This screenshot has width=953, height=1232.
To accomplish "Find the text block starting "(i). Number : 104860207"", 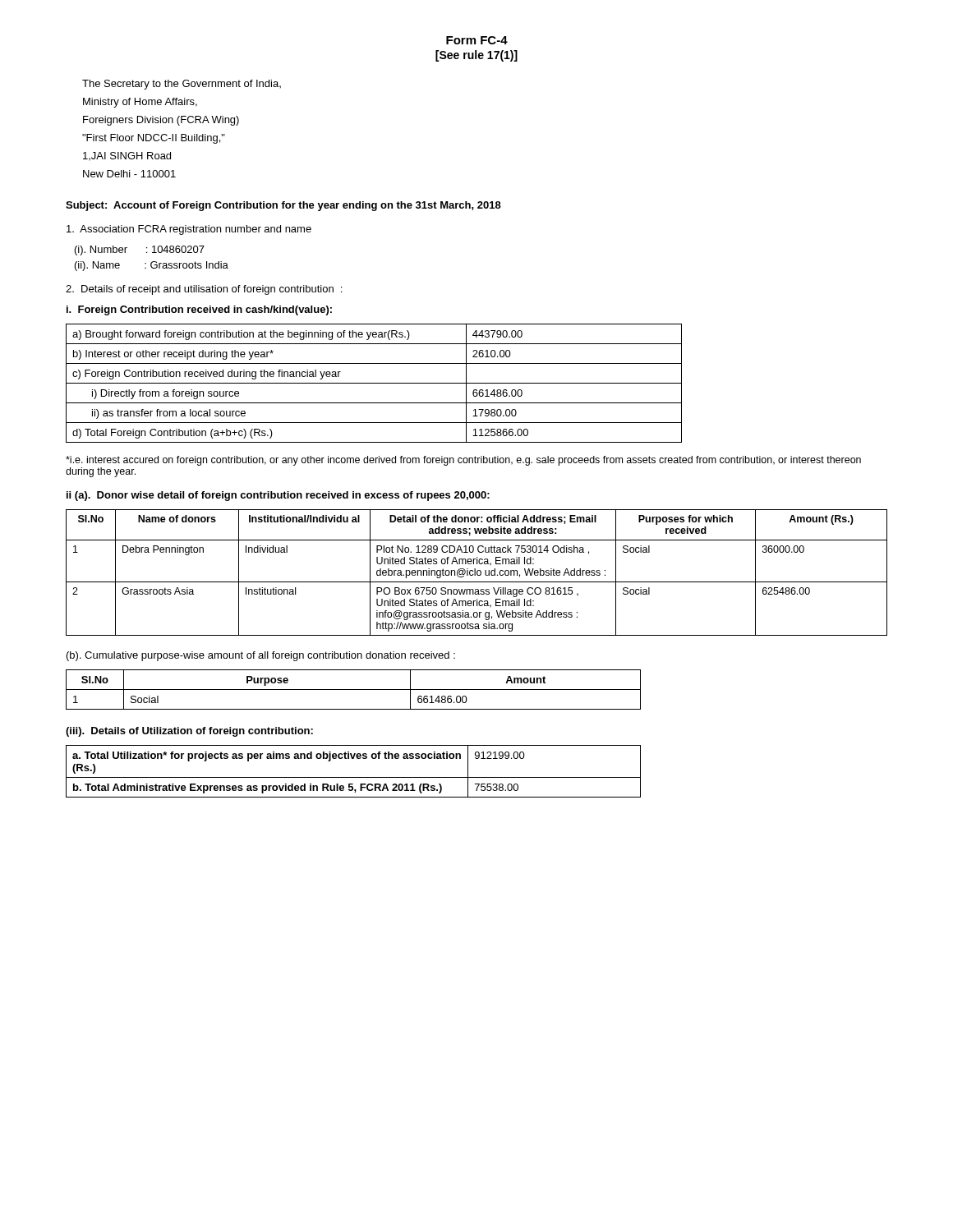I will tap(139, 249).
